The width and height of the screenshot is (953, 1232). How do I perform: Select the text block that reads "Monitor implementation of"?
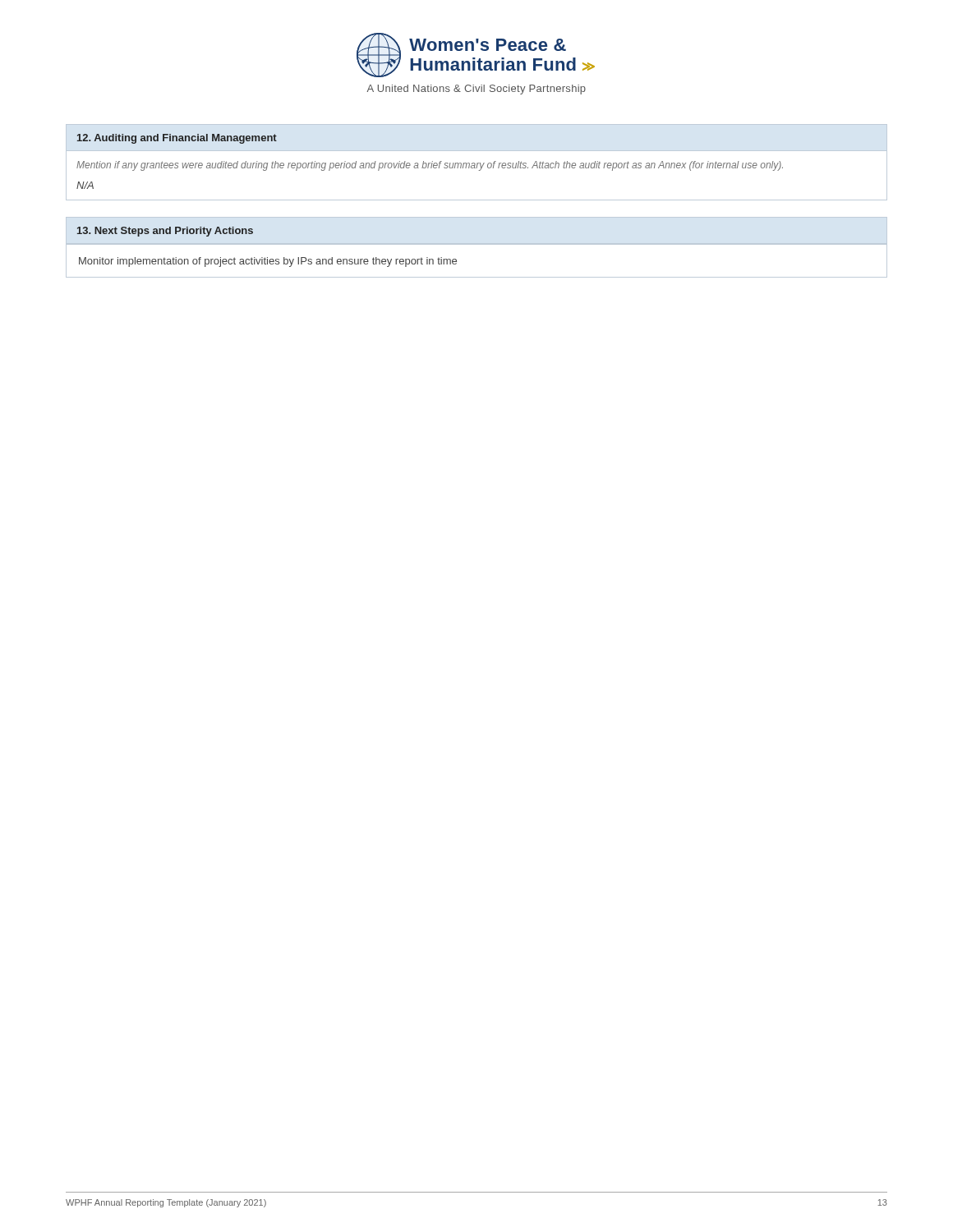click(x=268, y=261)
